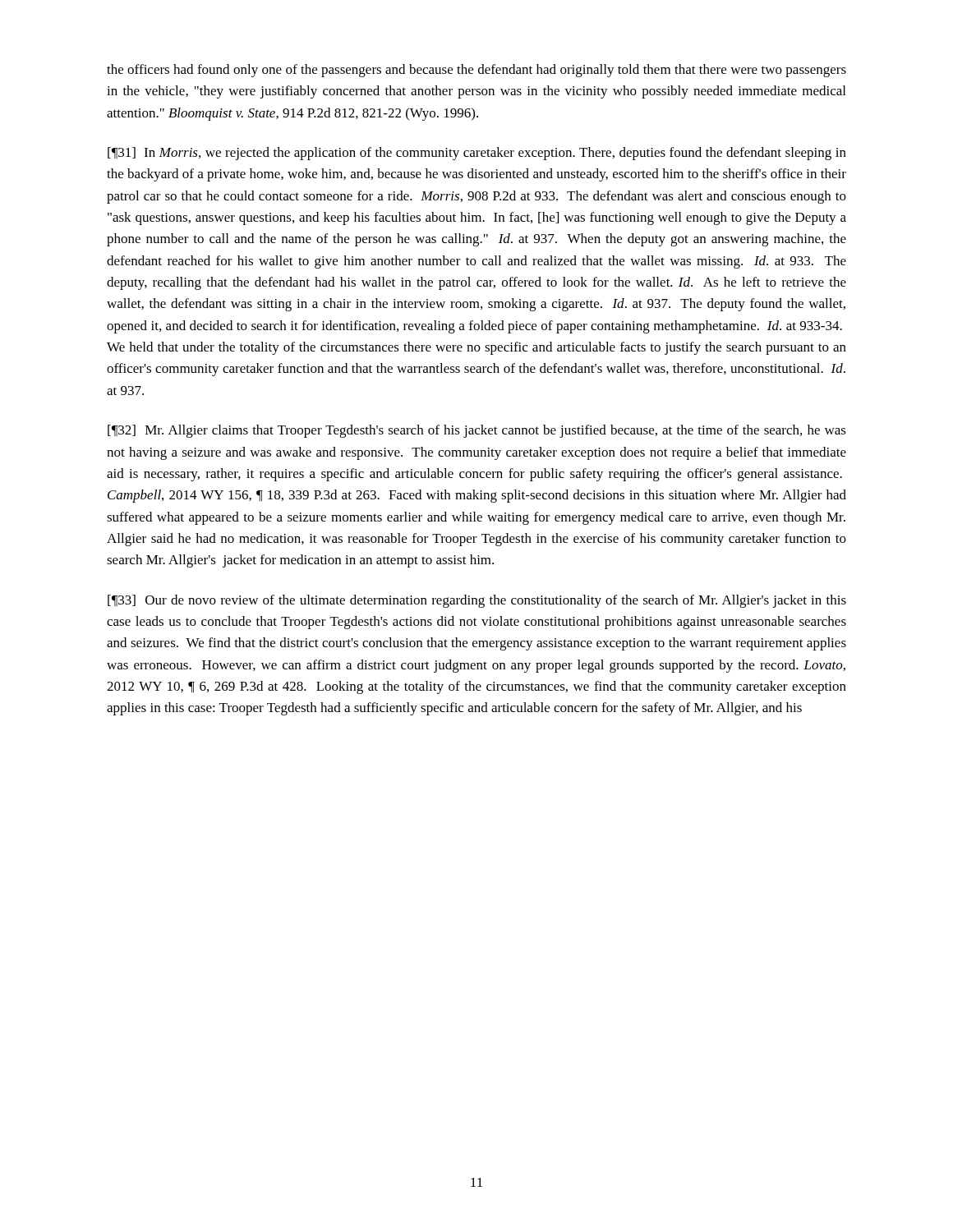The height and width of the screenshot is (1232, 953).
Task: Find the text block that reads "[¶32] Mr. Allgier"
Action: (476, 495)
